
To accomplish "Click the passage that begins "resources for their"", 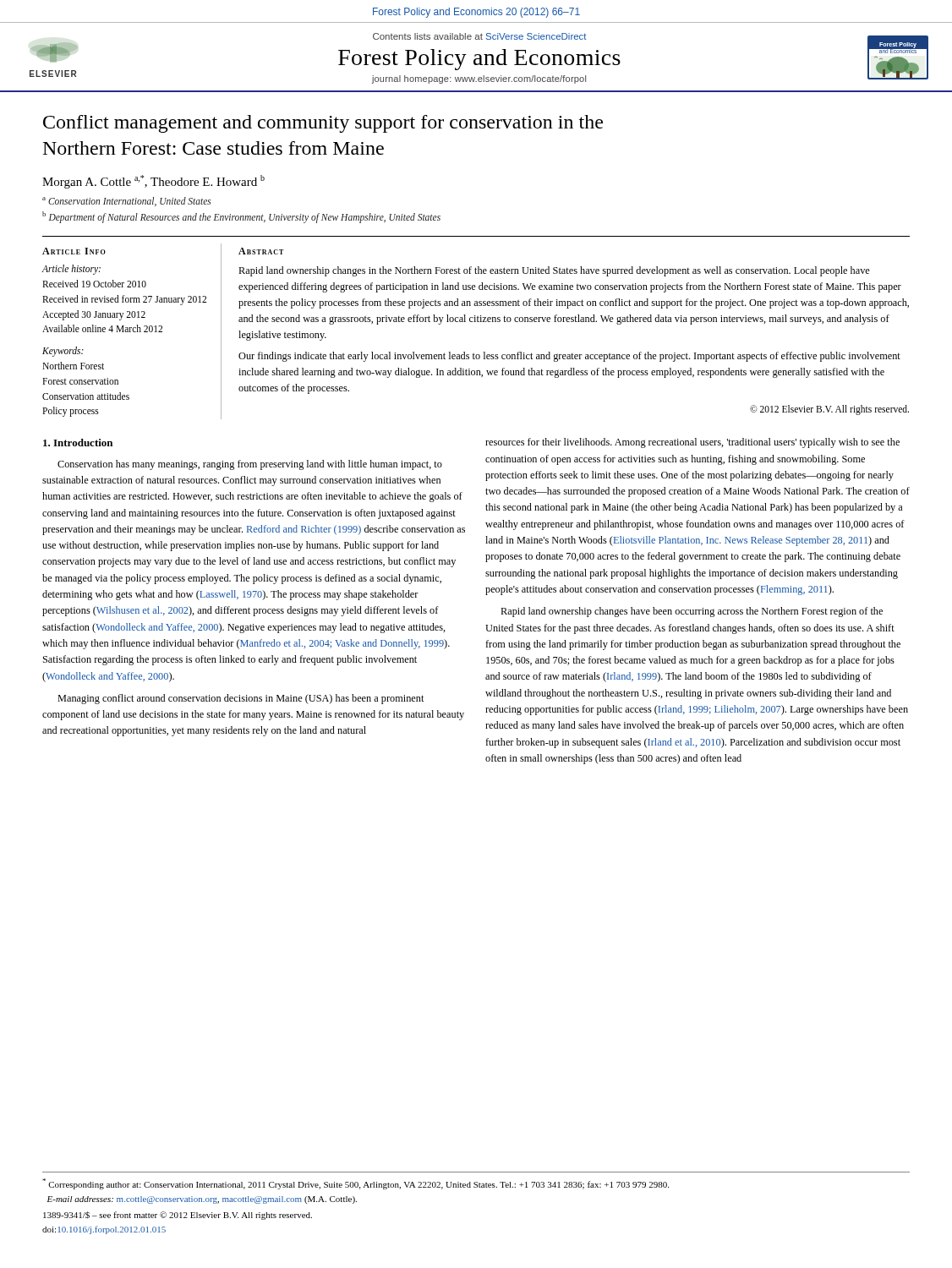I will tap(698, 601).
